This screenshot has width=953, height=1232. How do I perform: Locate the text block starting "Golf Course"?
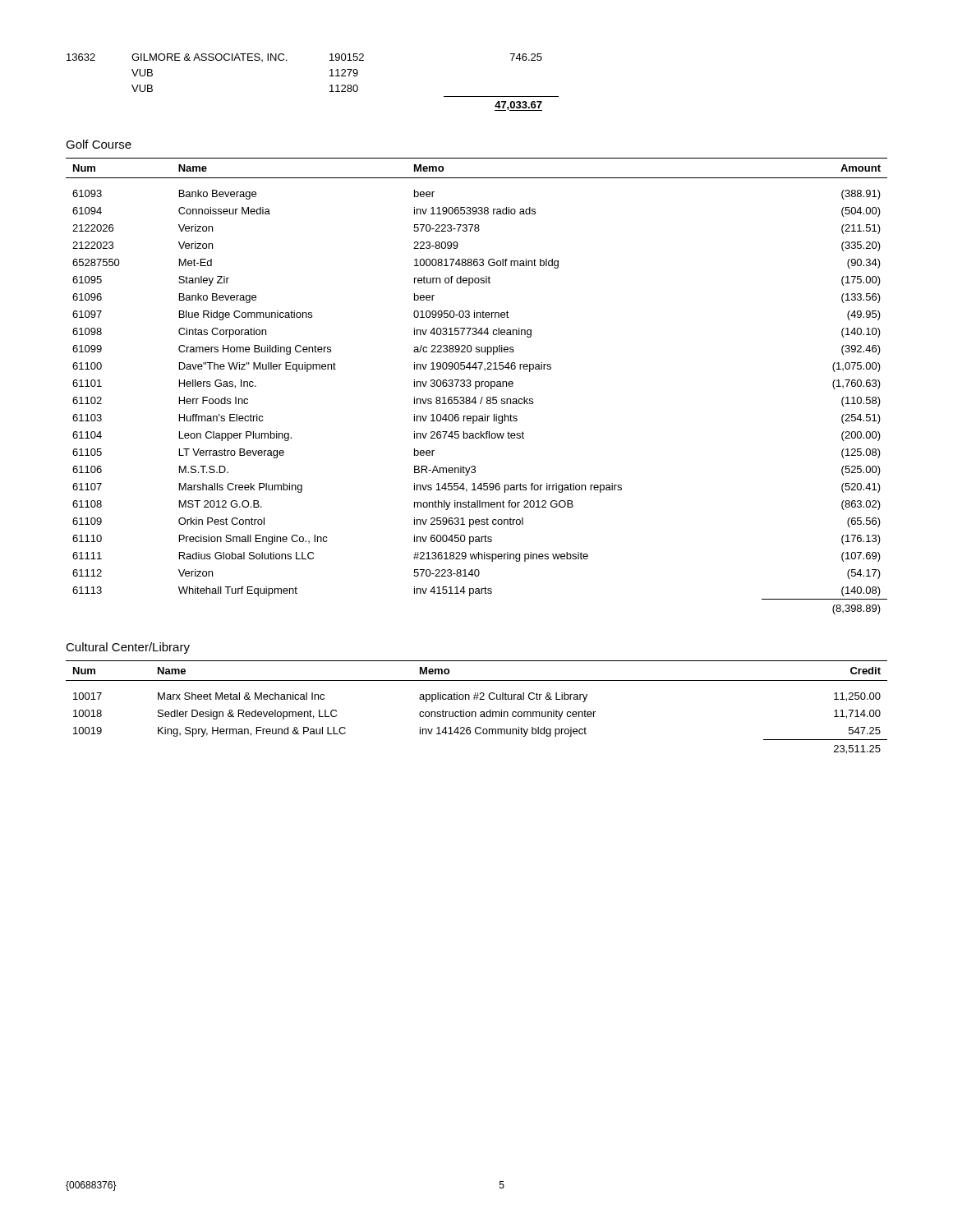(99, 144)
